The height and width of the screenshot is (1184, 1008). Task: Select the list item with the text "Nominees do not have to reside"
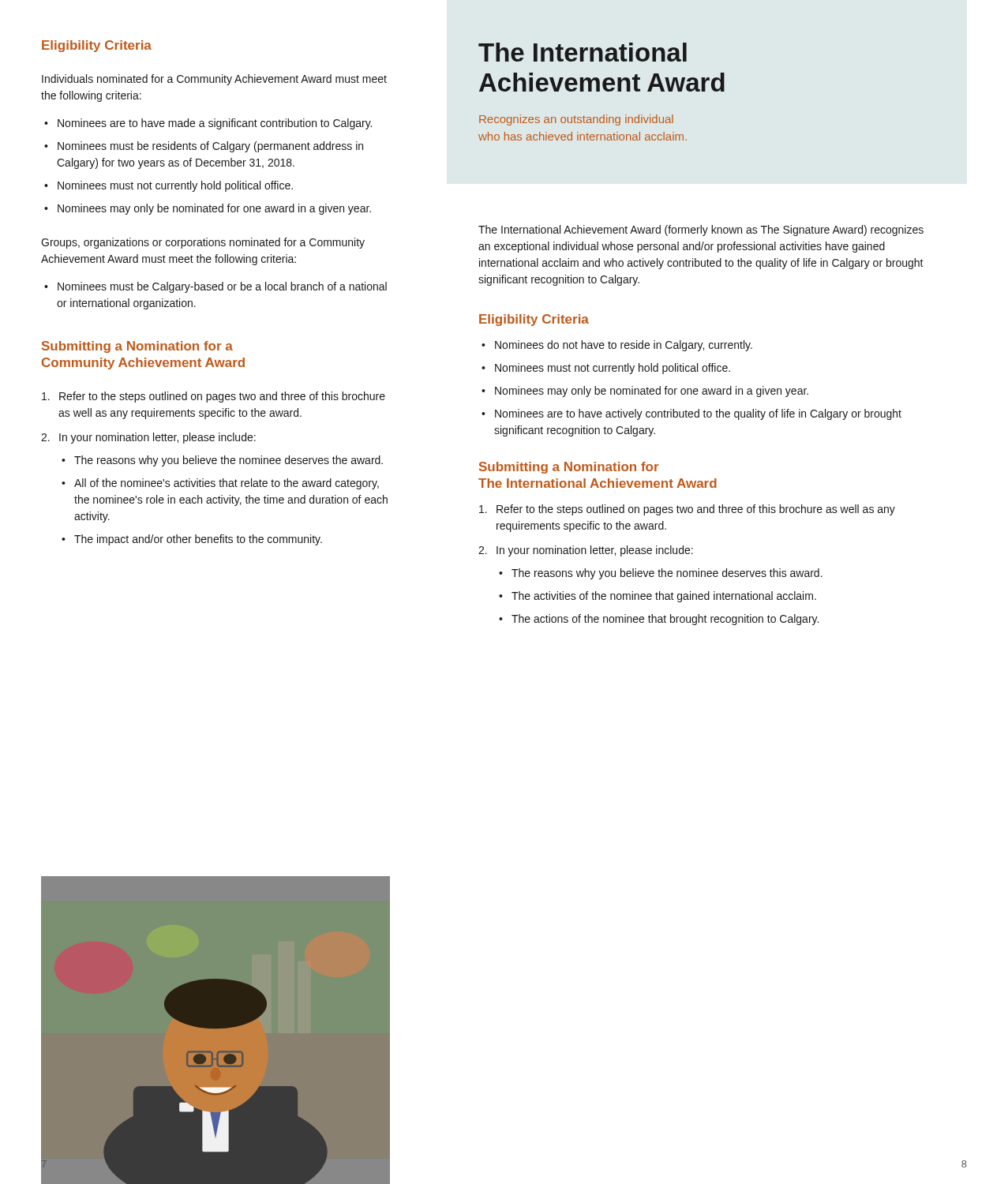(624, 345)
